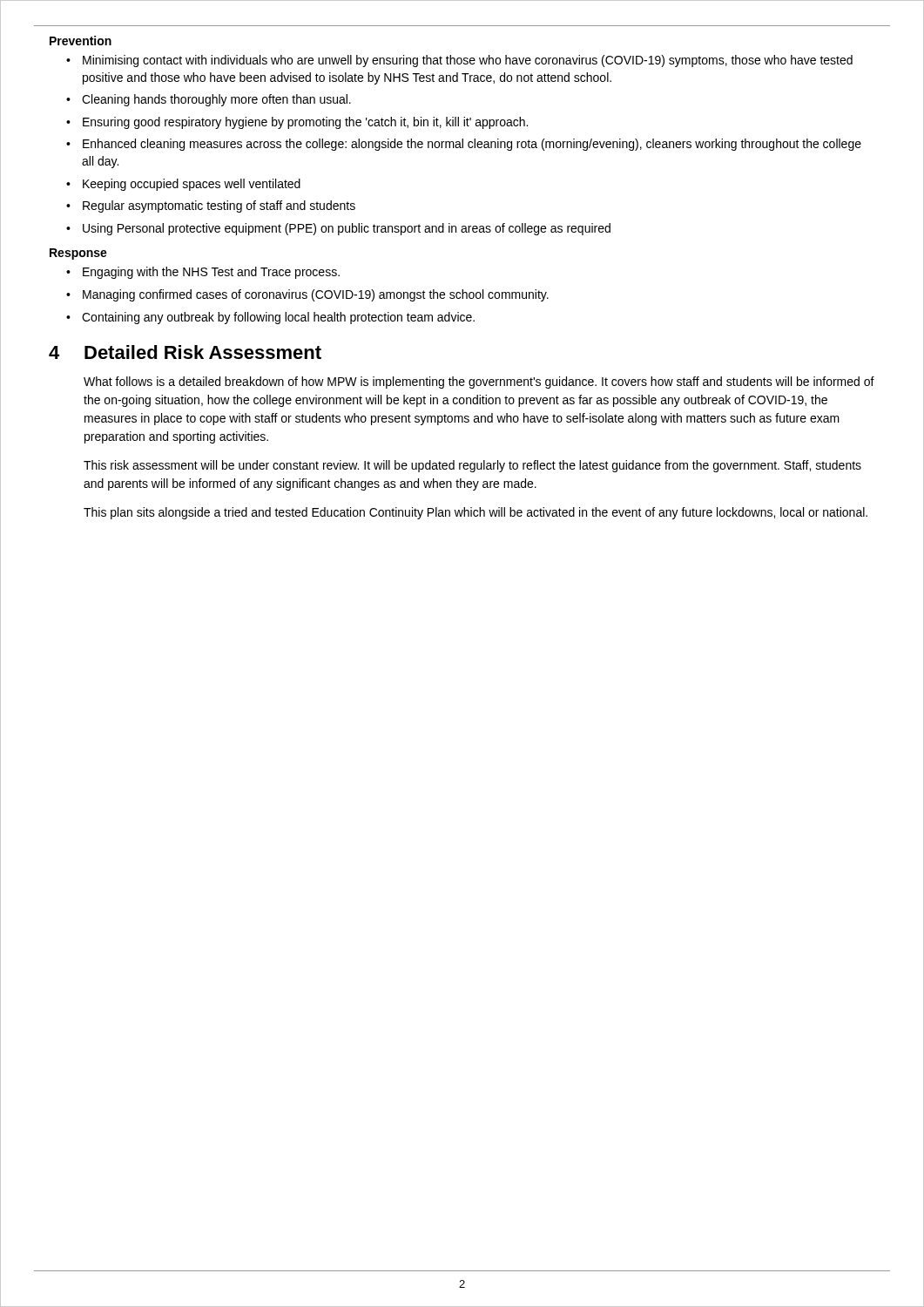Click on the region starting "• Cleaning hands thoroughly more often than"
This screenshot has height=1307, width=924.
[209, 100]
